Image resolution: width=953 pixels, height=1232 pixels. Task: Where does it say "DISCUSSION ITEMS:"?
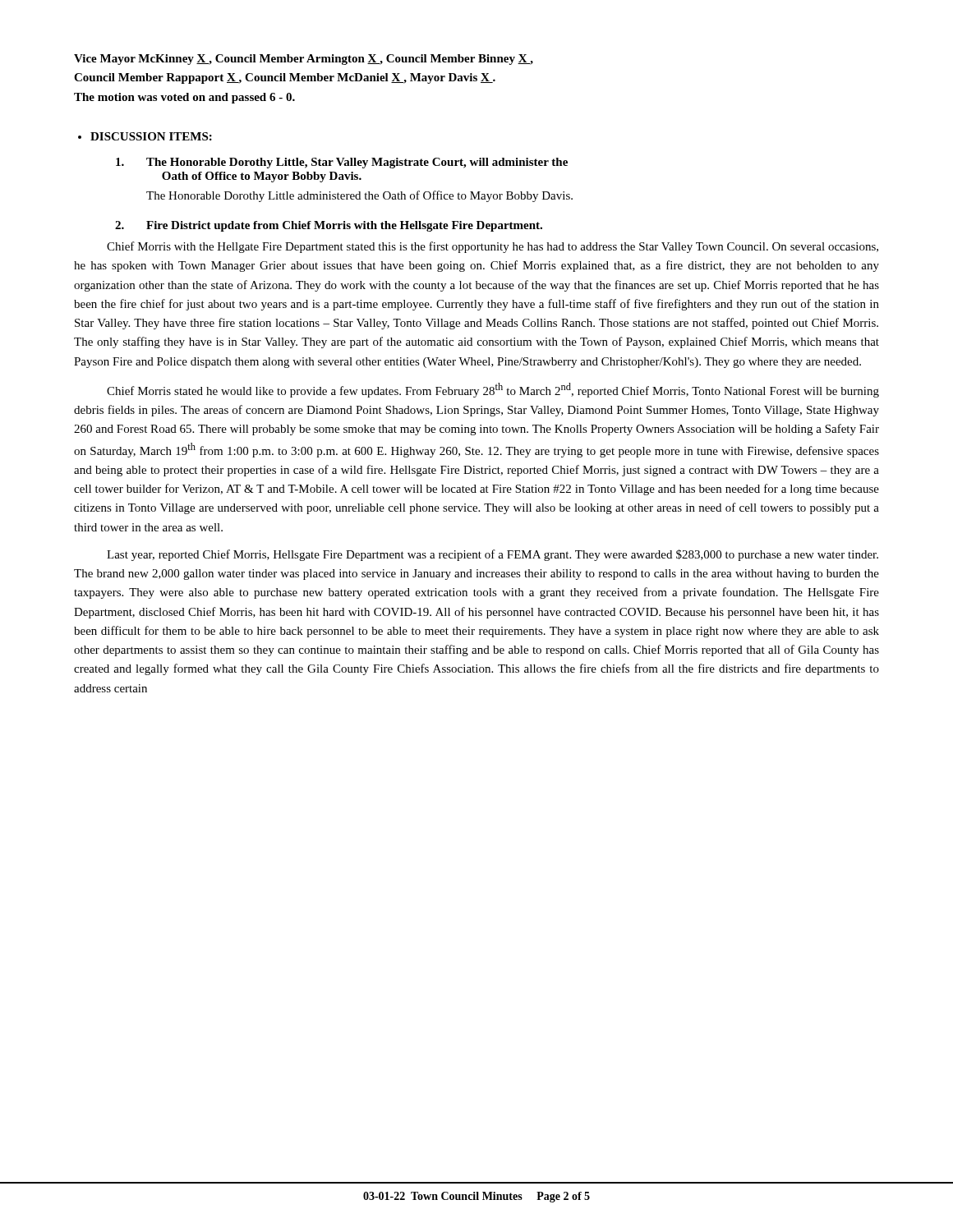[x=151, y=136]
